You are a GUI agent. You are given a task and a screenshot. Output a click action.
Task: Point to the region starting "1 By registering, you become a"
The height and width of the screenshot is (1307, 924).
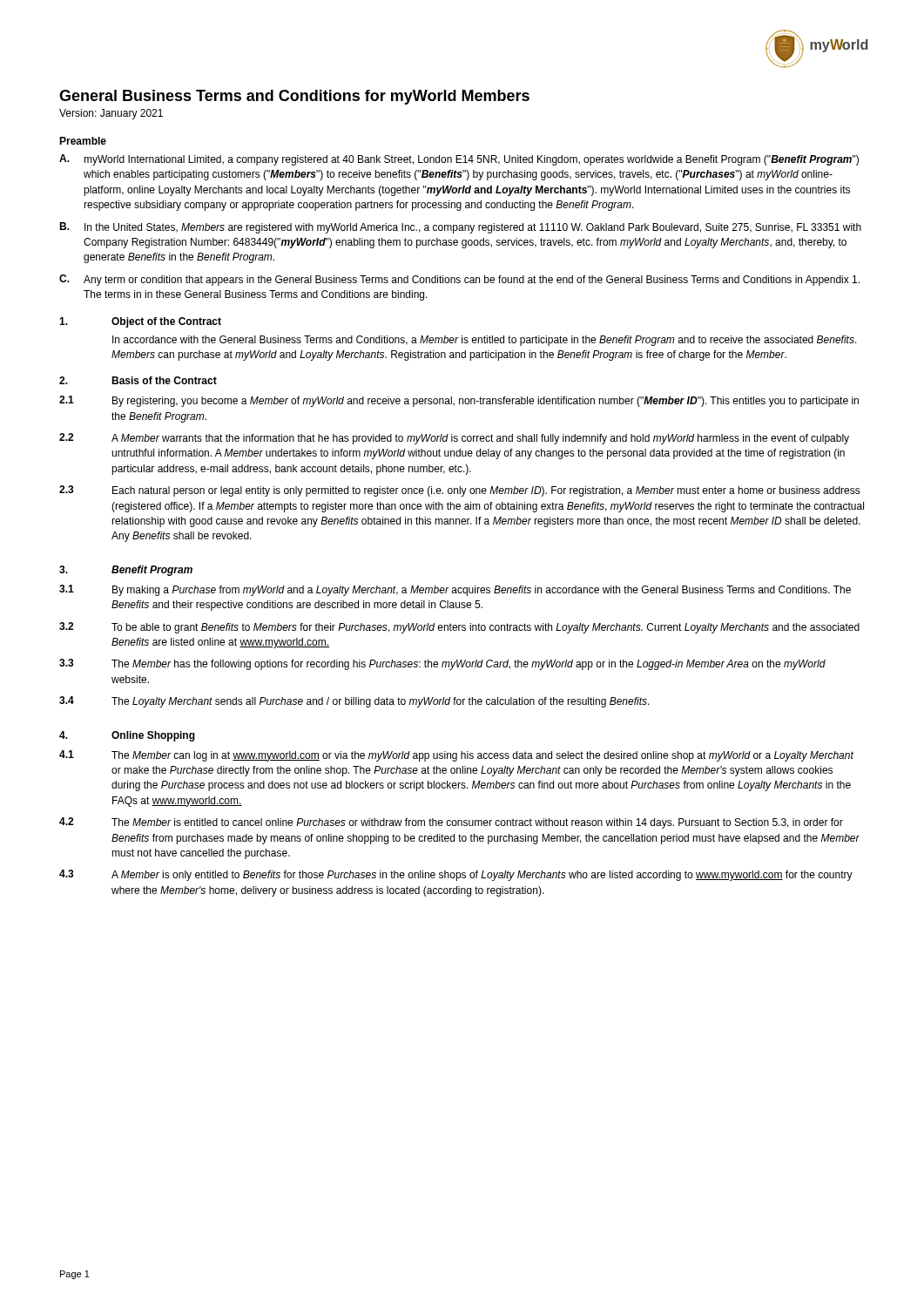[462, 409]
